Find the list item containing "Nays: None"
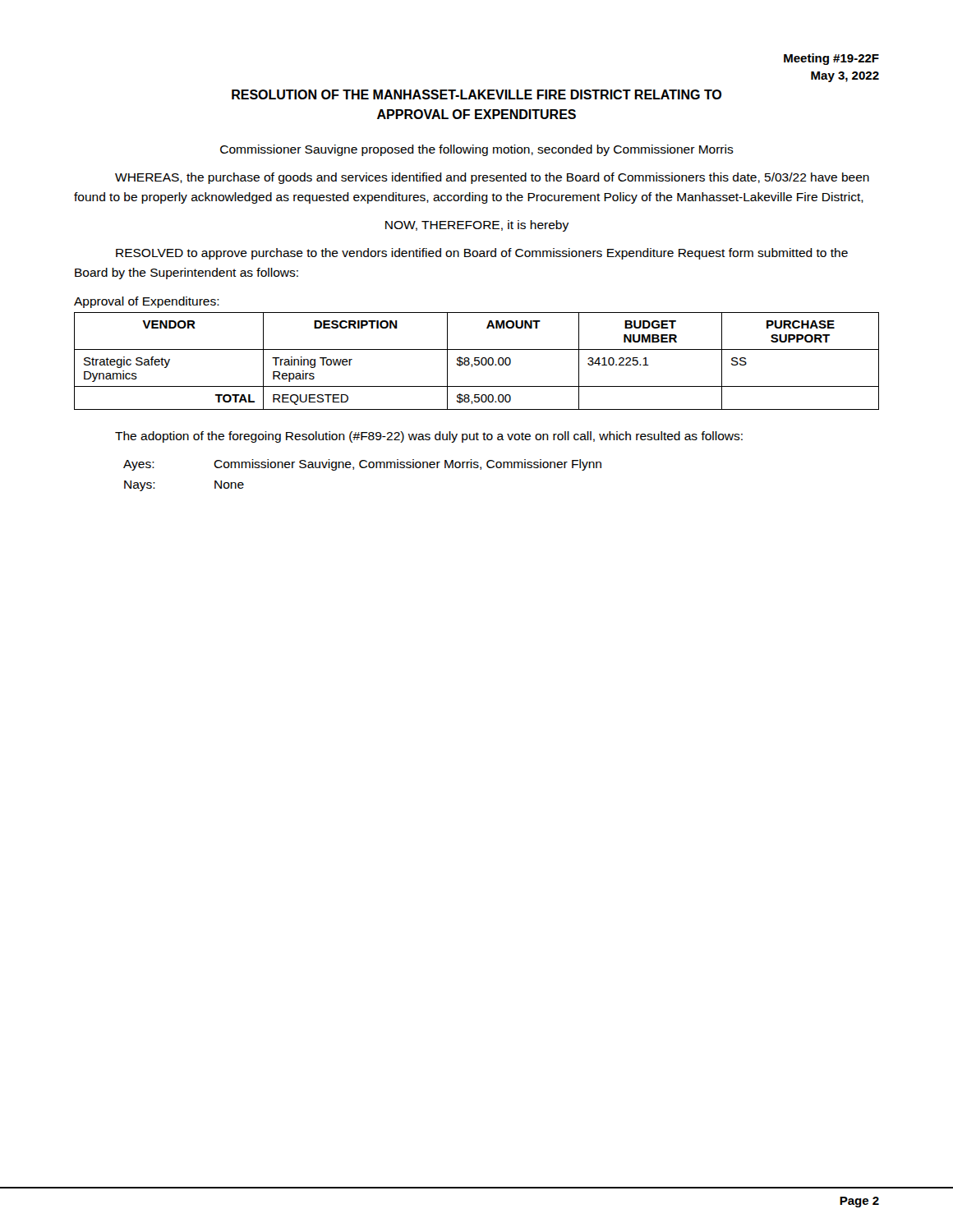 tap(159, 485)
